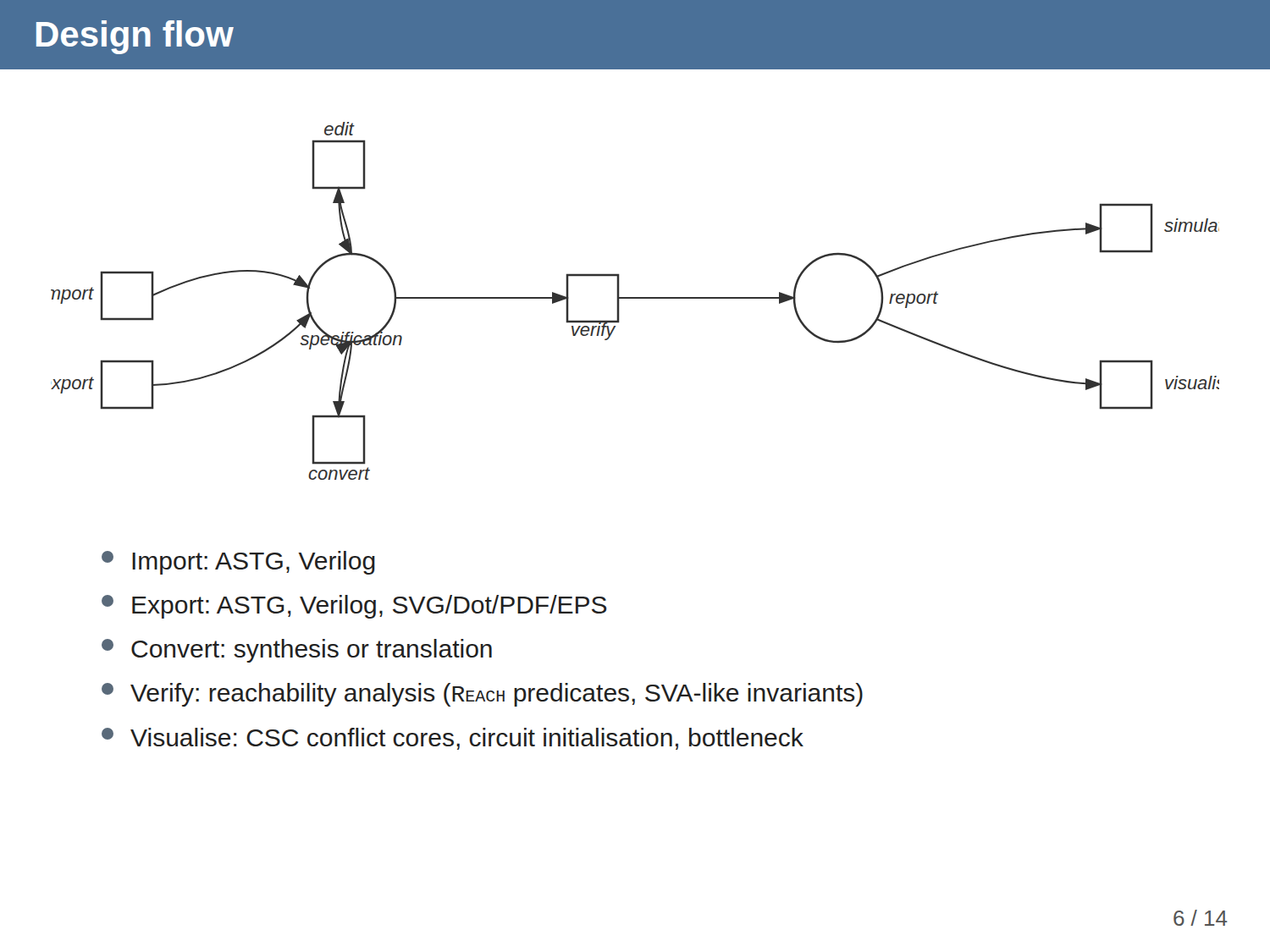Select the passage starting "Verify: reachability analysis (Reach predicates, SVA-like invariants)"

[483, 694]
